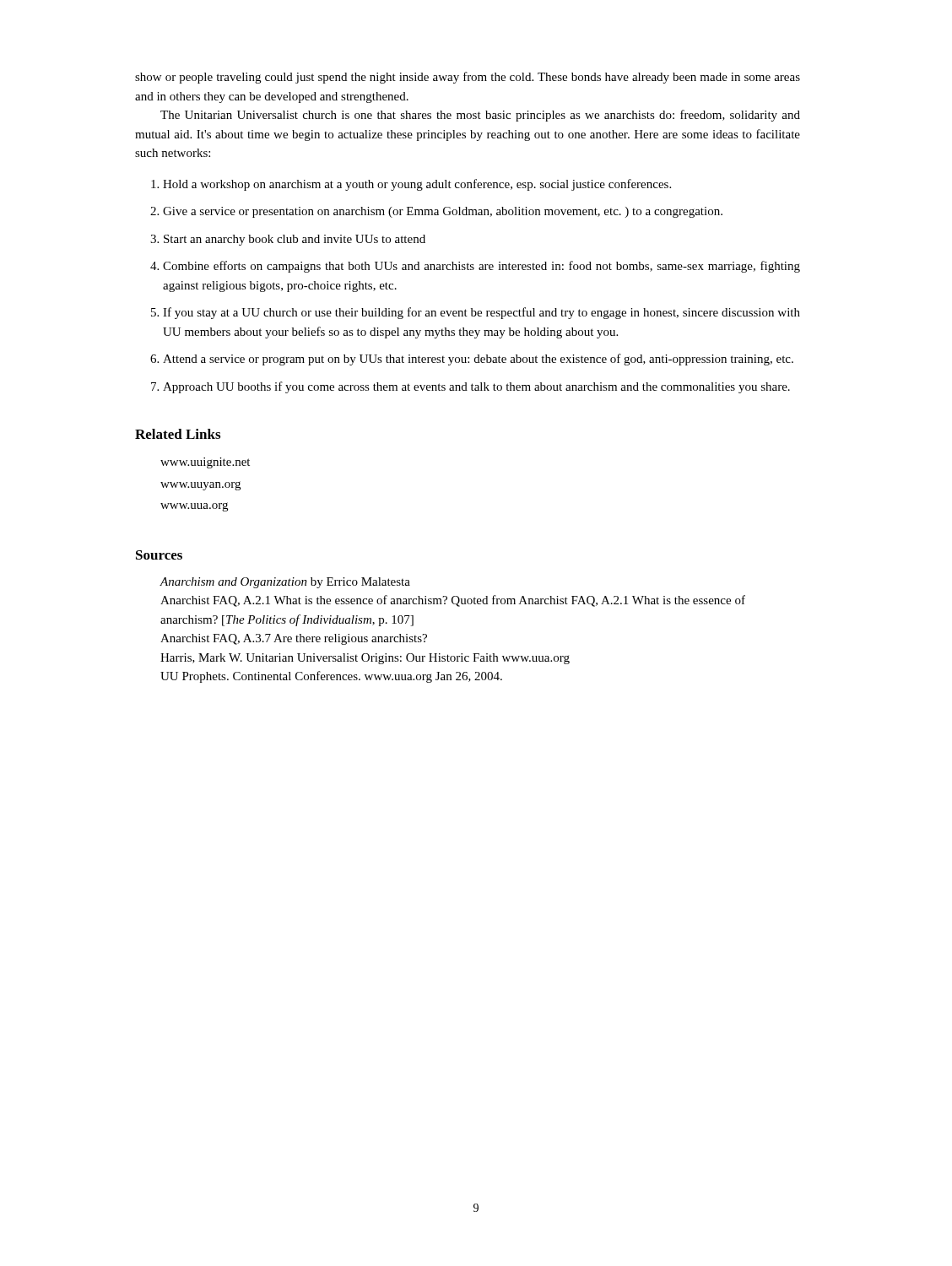Click on the text with the text "www.uuignite.net www.uuyan.org www.uua.org"
952x1266 pixels.
click(x=205, y=483)
